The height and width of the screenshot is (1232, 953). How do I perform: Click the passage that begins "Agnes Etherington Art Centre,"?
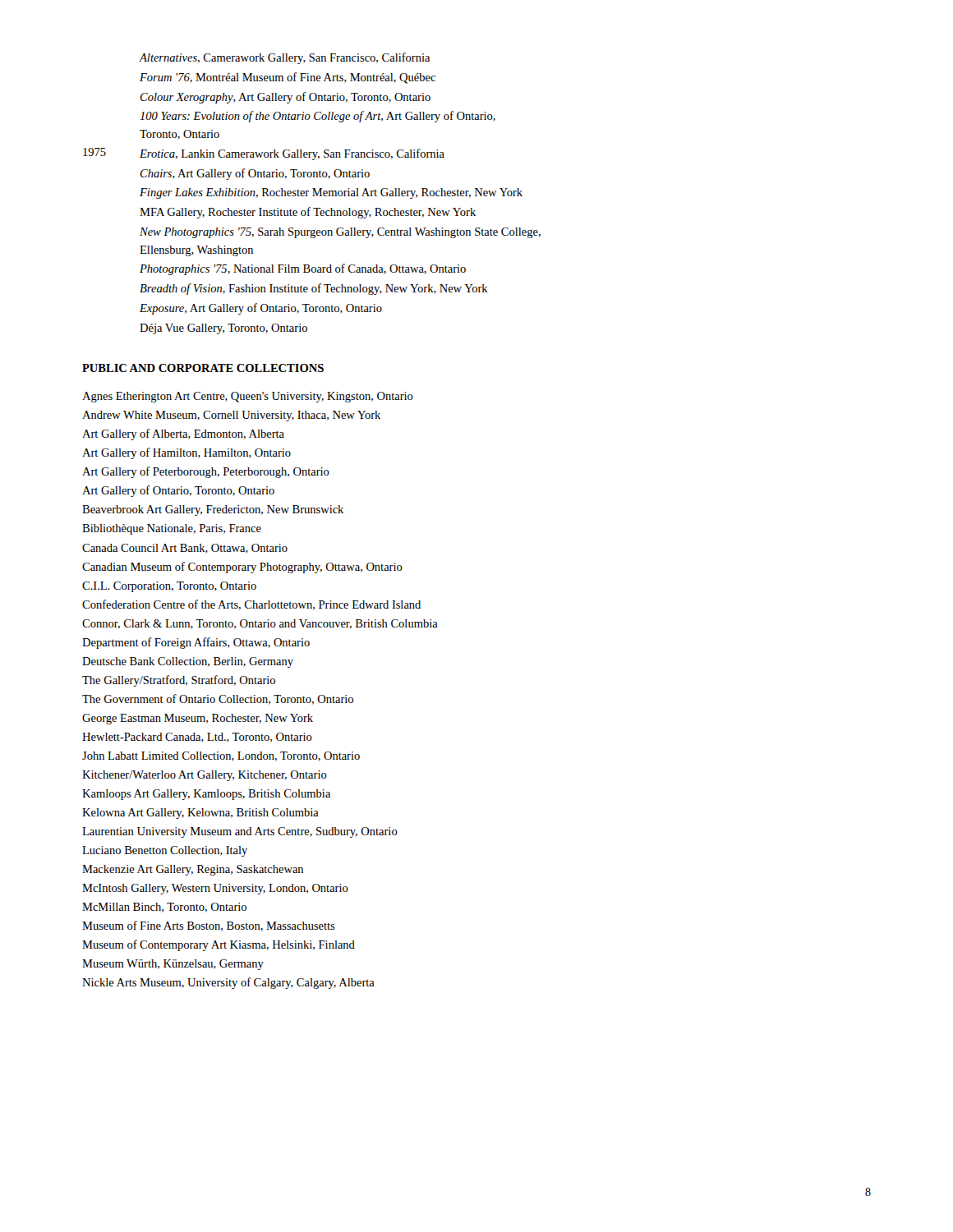[248, 397]
